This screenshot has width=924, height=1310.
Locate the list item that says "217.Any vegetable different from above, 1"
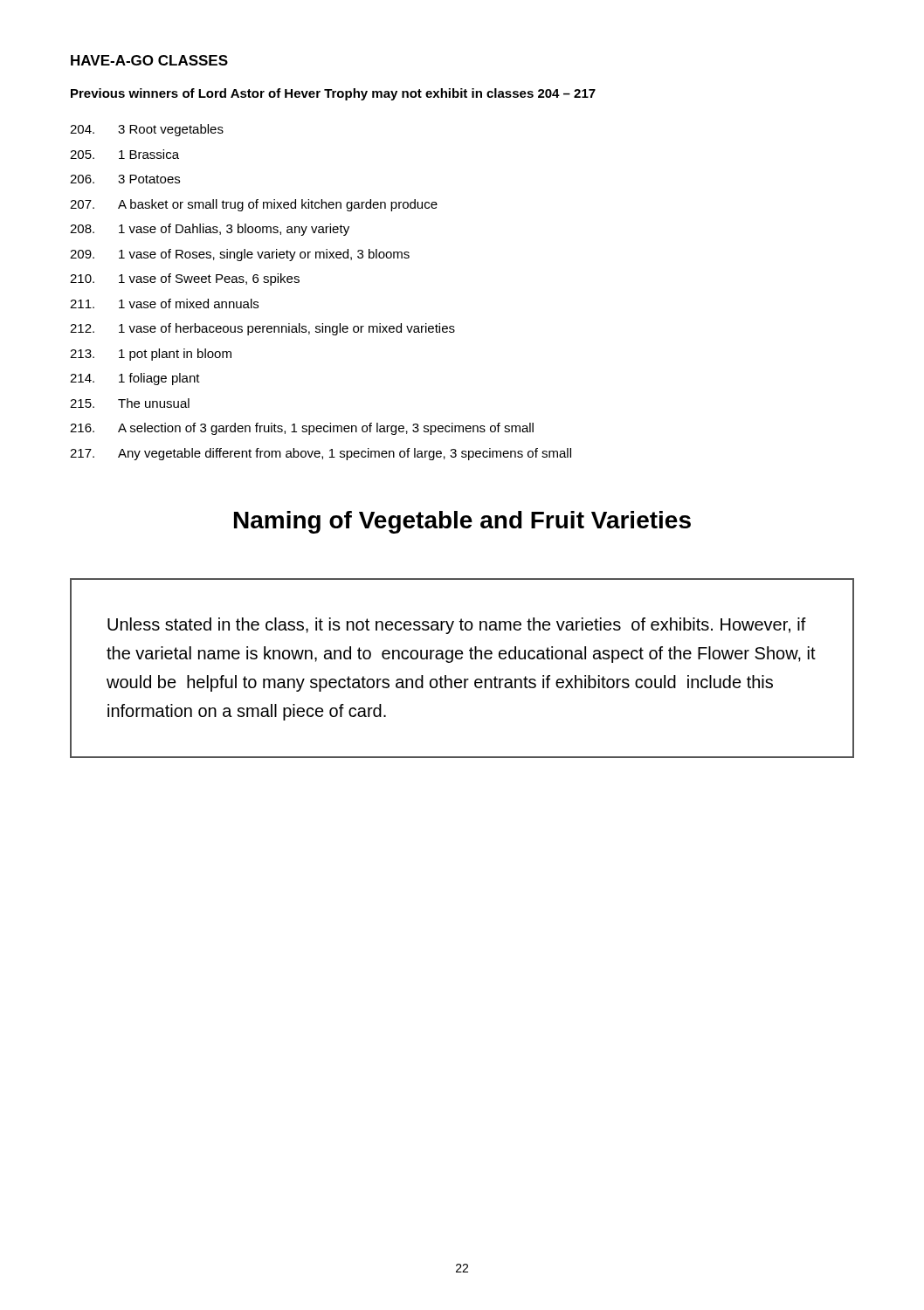coord(462,453)
